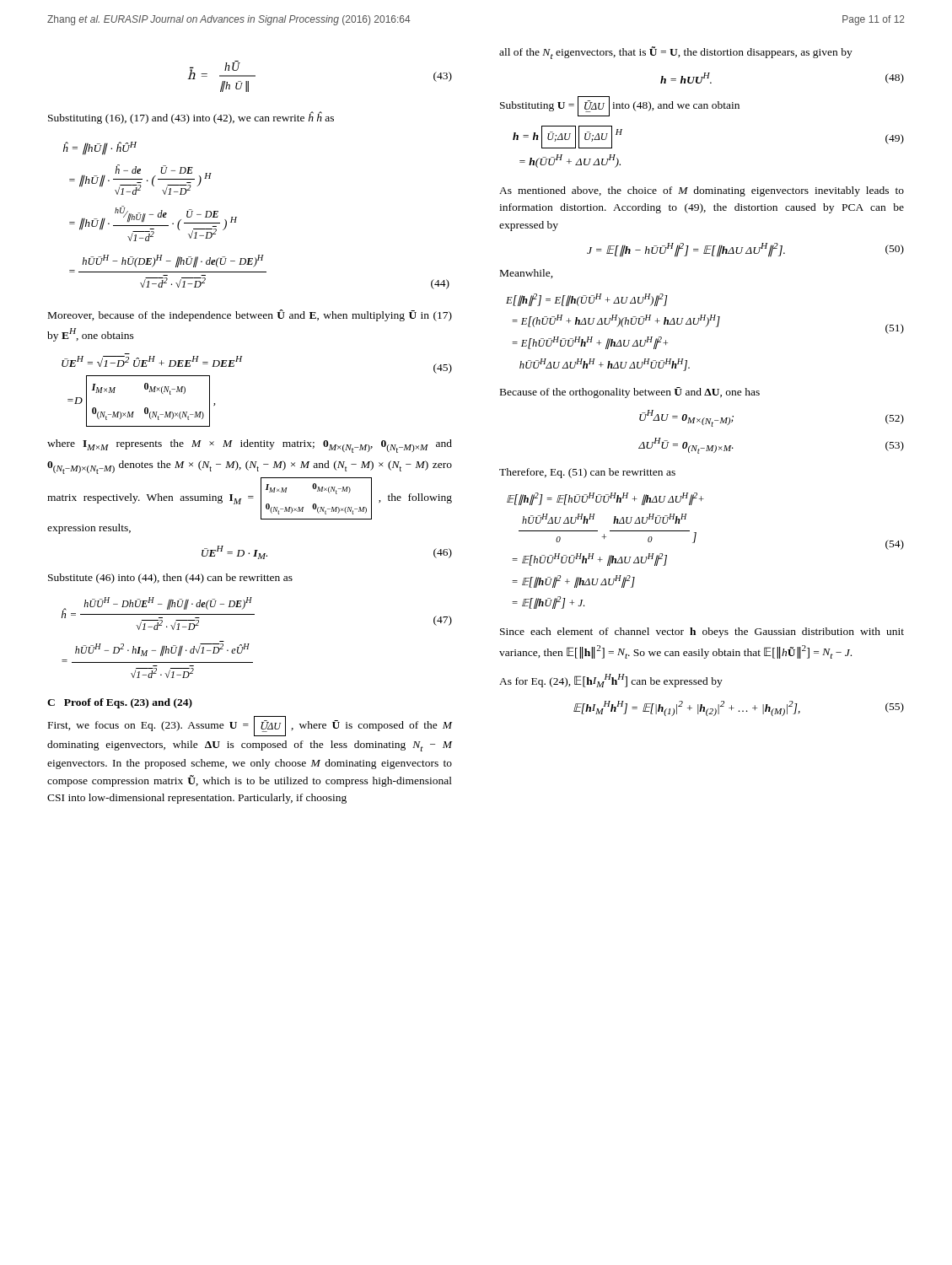Locate the formula with the text "ΔUHŪ = 0(Nt−M)×M."

click(702, 445)
